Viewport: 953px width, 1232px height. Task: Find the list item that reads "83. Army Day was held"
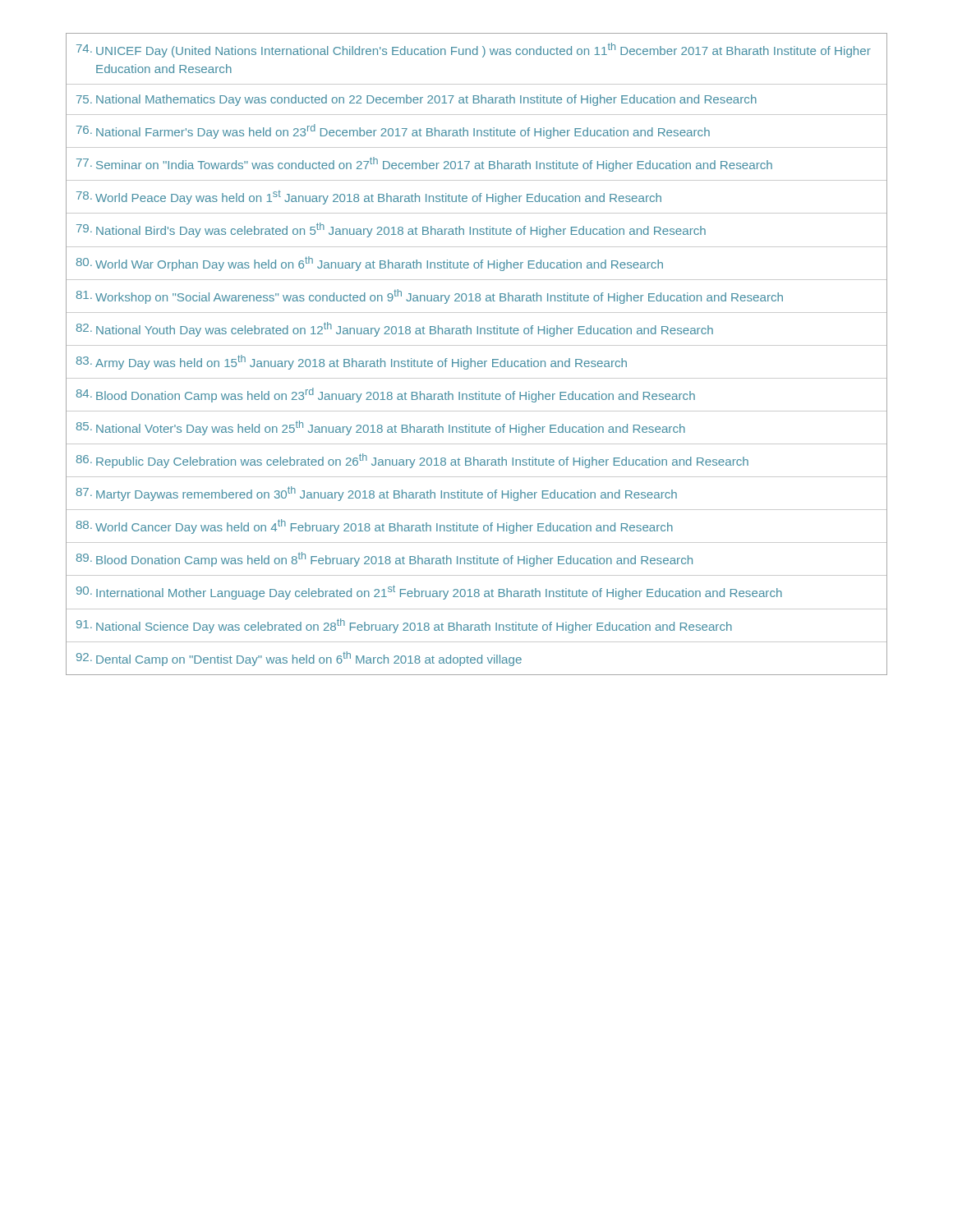point(472,362)
